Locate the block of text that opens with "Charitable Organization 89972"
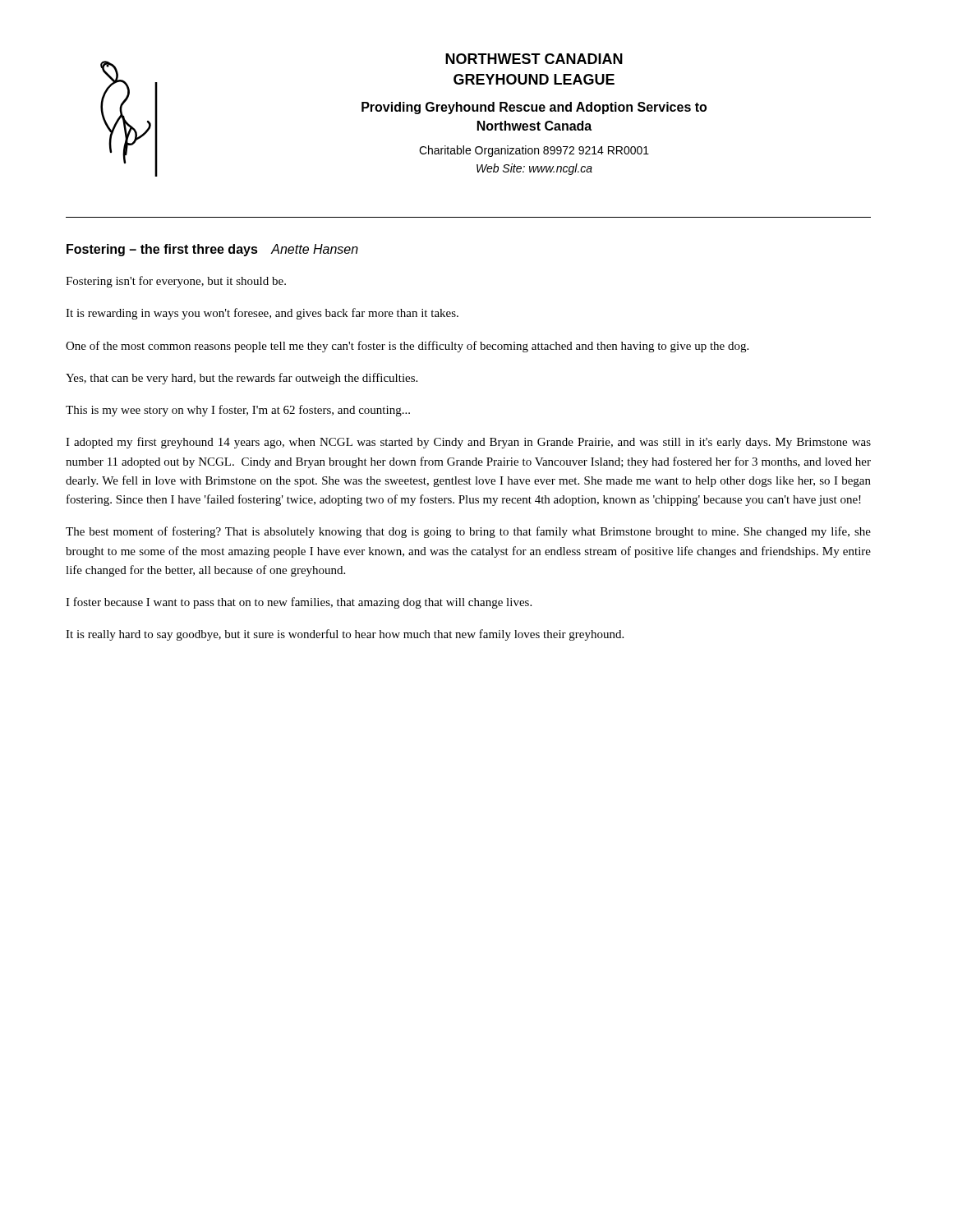The height and width of the screenshot is (1232, 953). click(534, 150)
